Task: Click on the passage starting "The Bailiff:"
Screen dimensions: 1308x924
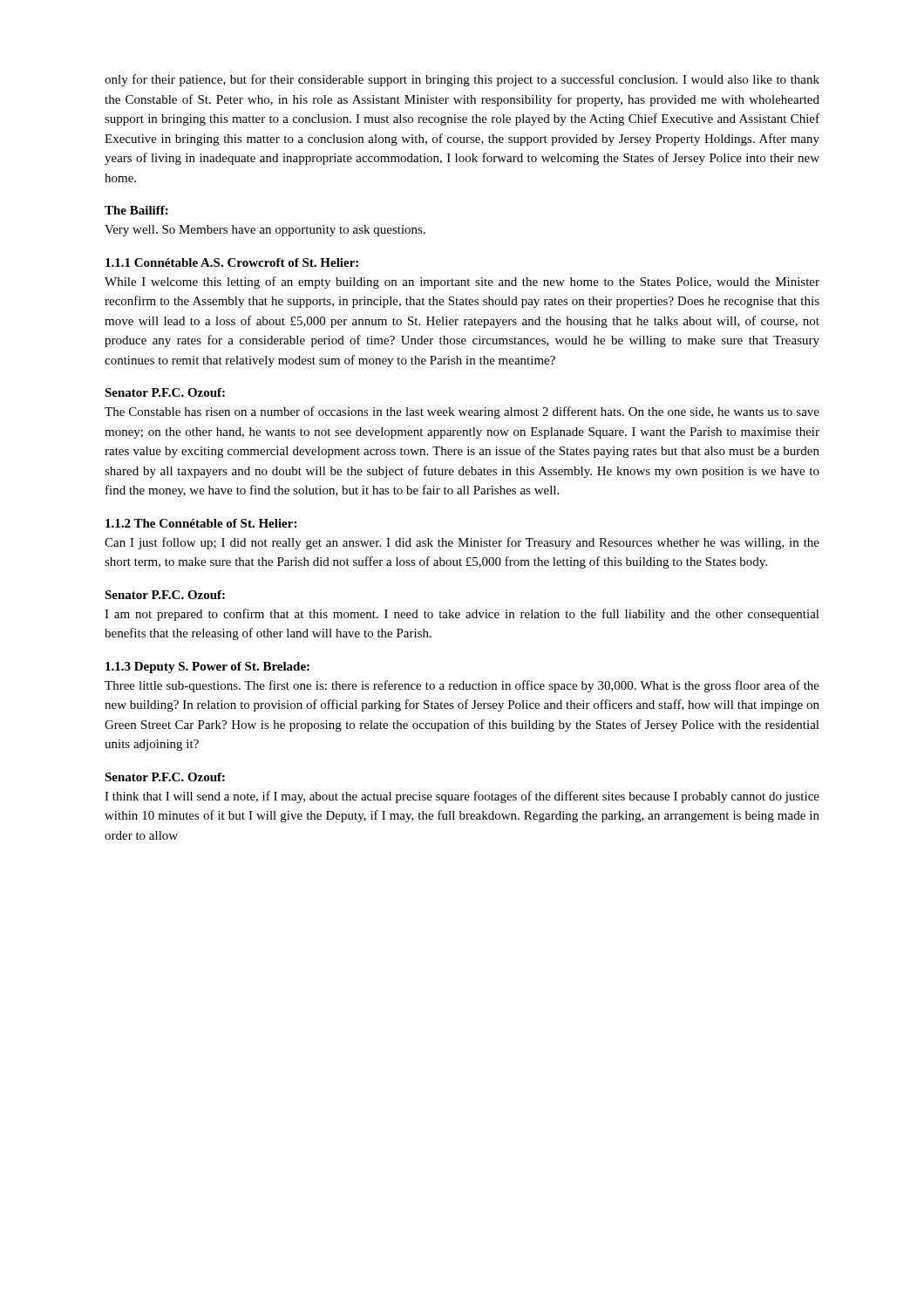Action: pyautogui.click(x=137, y=210)
